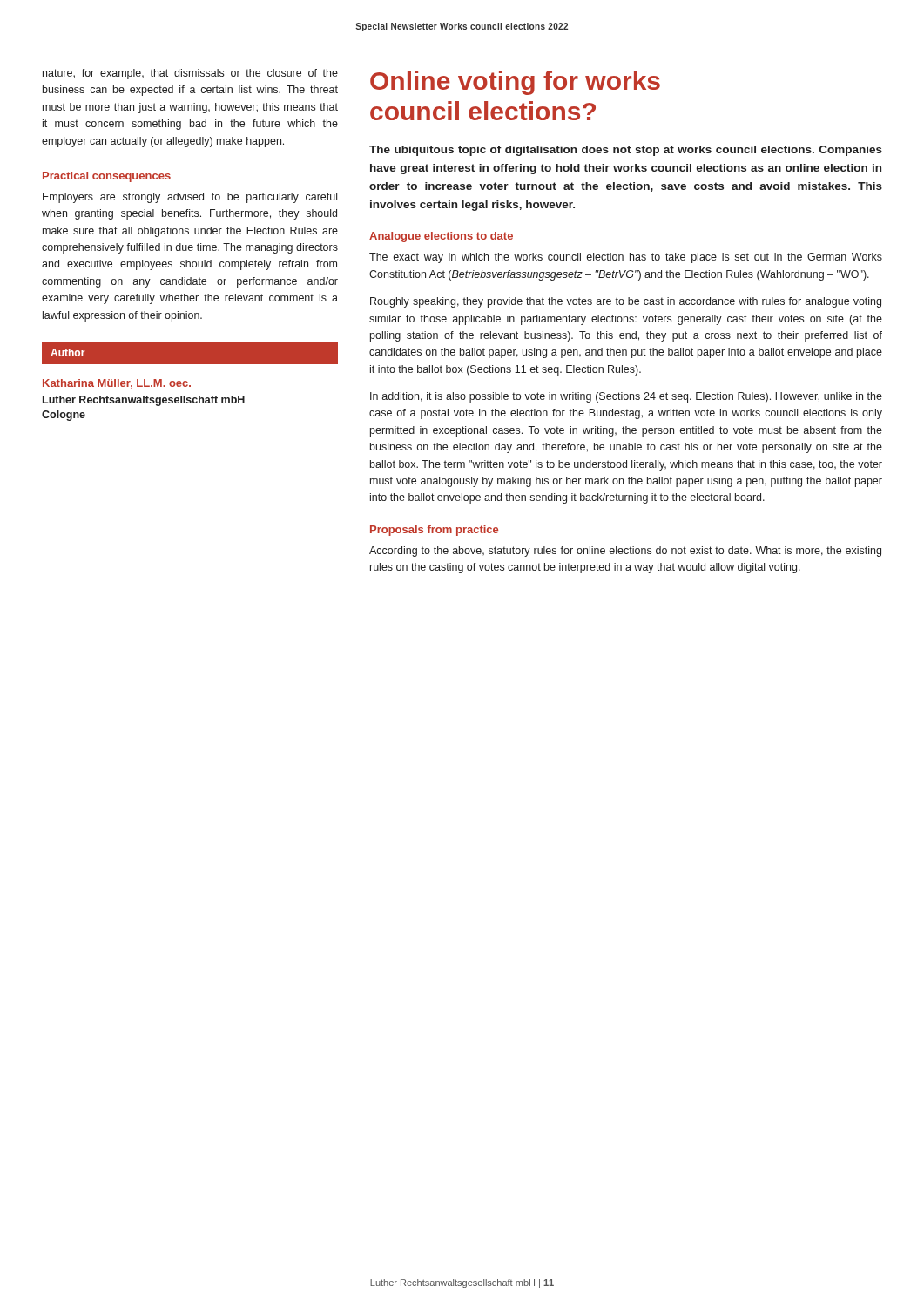Click on the text block starting "Luther Rechtsanwaltsgesellschaft mbH Cologne"
The width and height of the screenshot is (924, 1307).
tap(143, 407)
